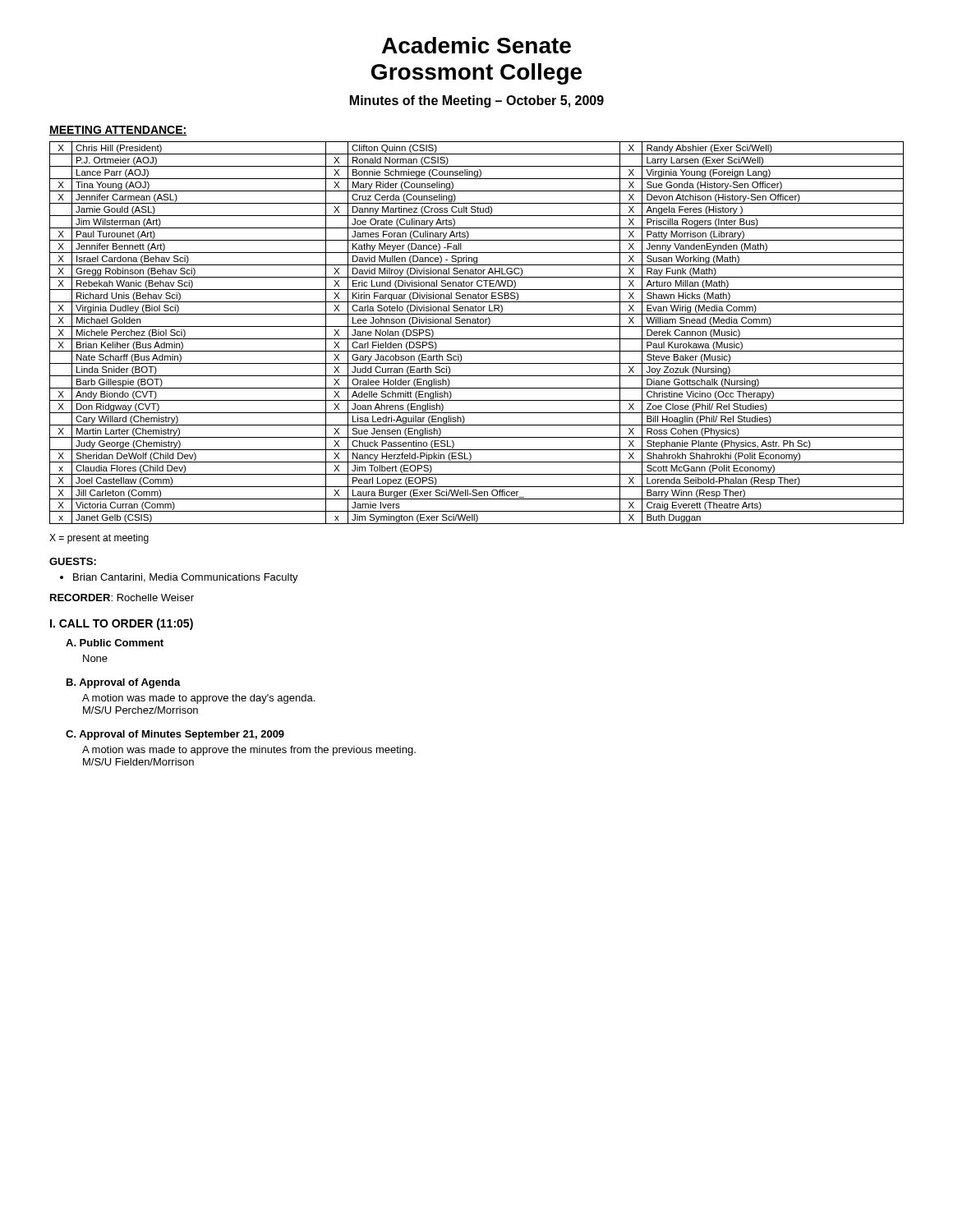
Task: Point to the region starting "MEETING ATTENDANCE:"
Action: point(118,130)
